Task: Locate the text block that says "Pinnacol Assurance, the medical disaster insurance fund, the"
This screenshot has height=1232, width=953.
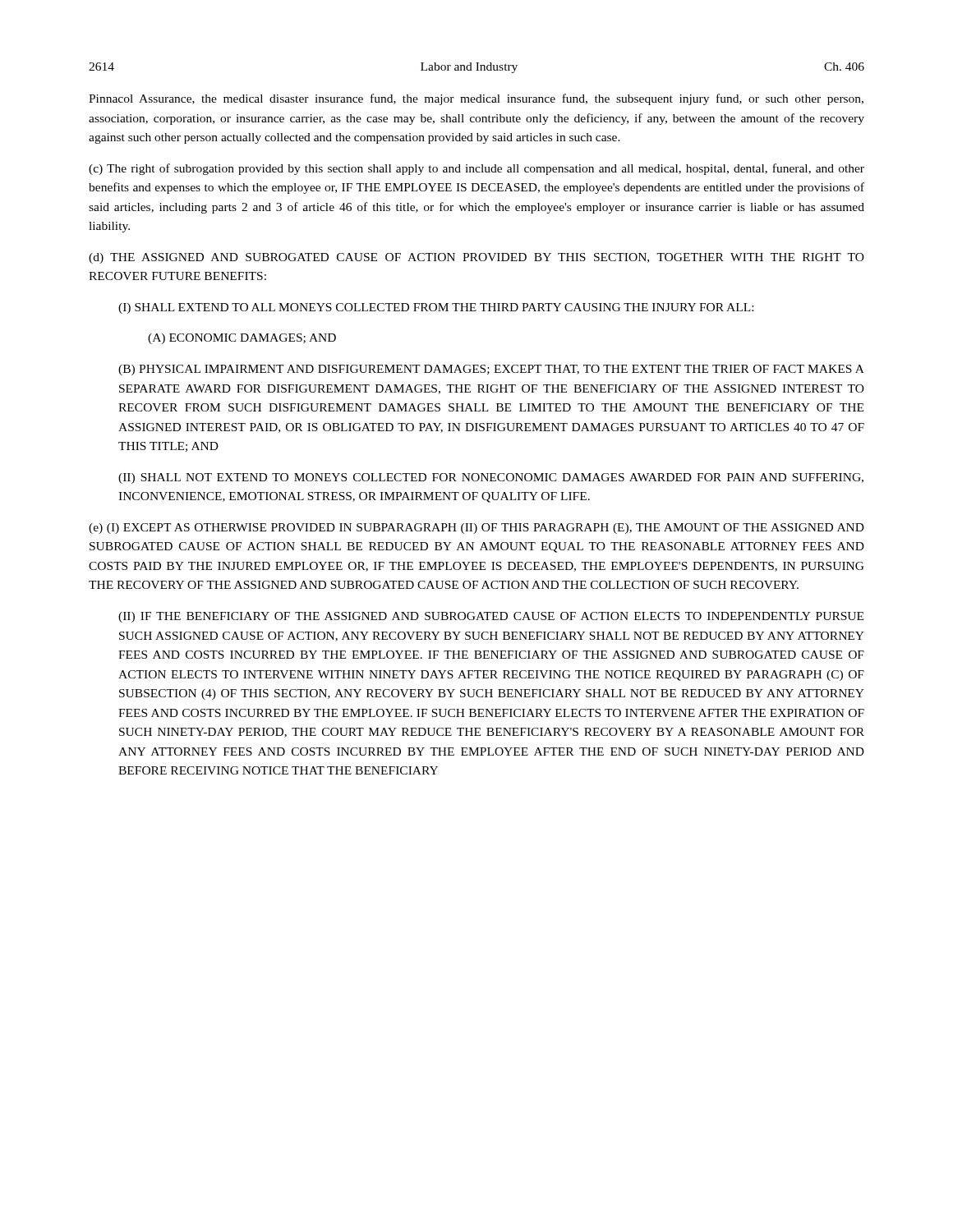Action: [x=476, y=117]
